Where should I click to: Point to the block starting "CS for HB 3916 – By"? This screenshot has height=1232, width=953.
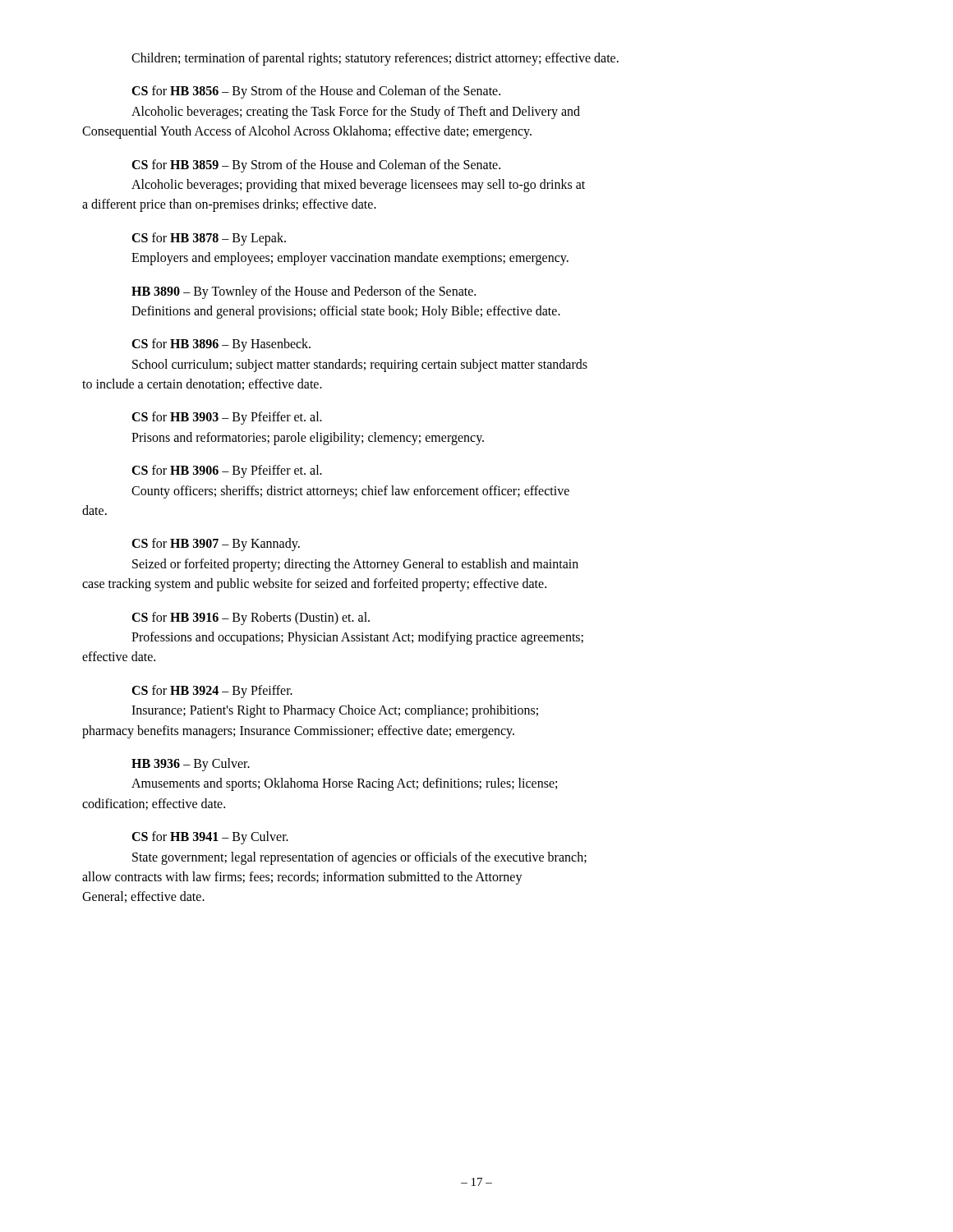point(464,637)
